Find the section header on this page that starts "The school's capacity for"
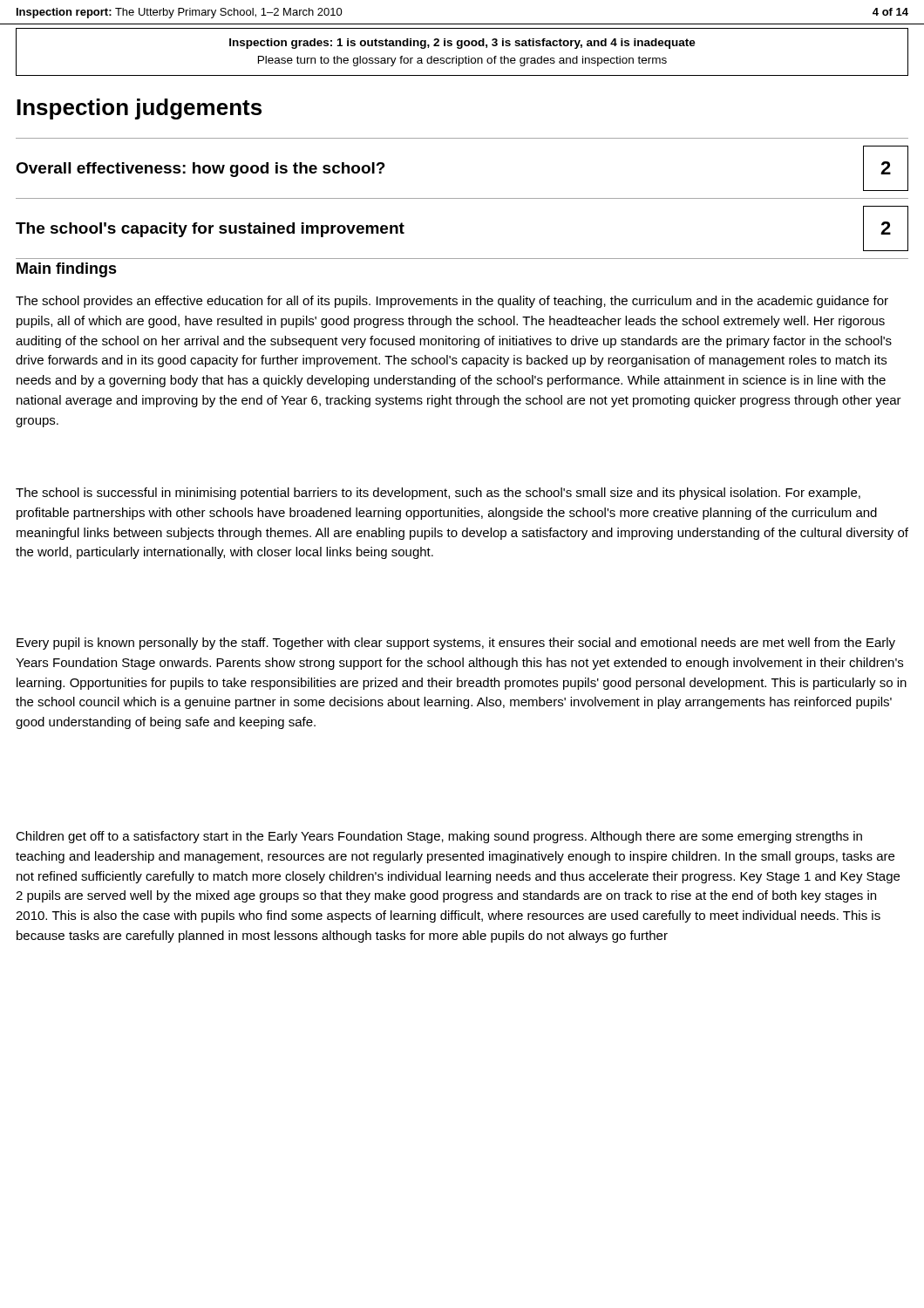924x1308 pixels. coord(210,228)
